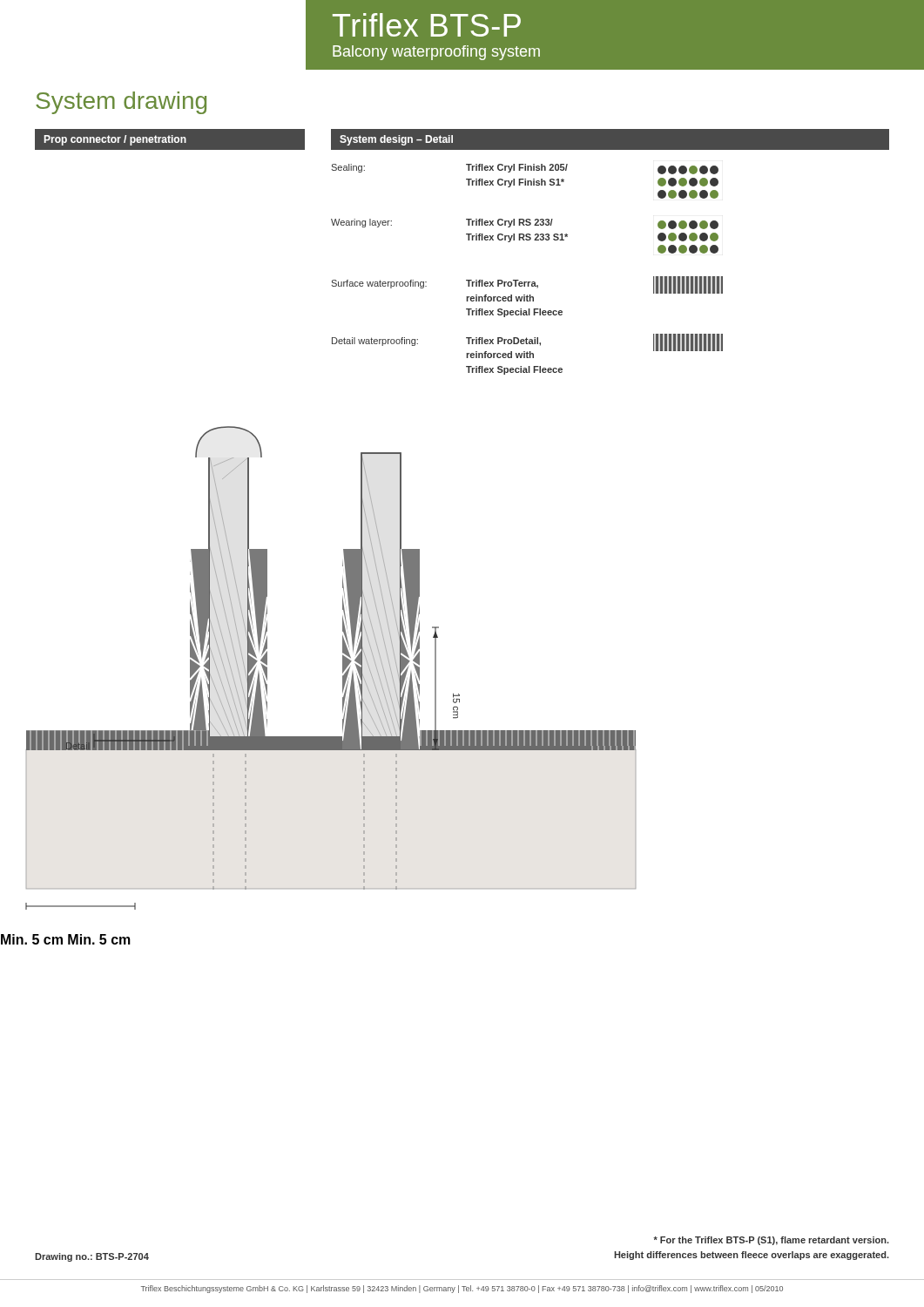Point to the region starting "Sealing: Triflex Cryl Finish 205/Triflex"
Screen dimensions: 1307x924
(x=525, y=169)
